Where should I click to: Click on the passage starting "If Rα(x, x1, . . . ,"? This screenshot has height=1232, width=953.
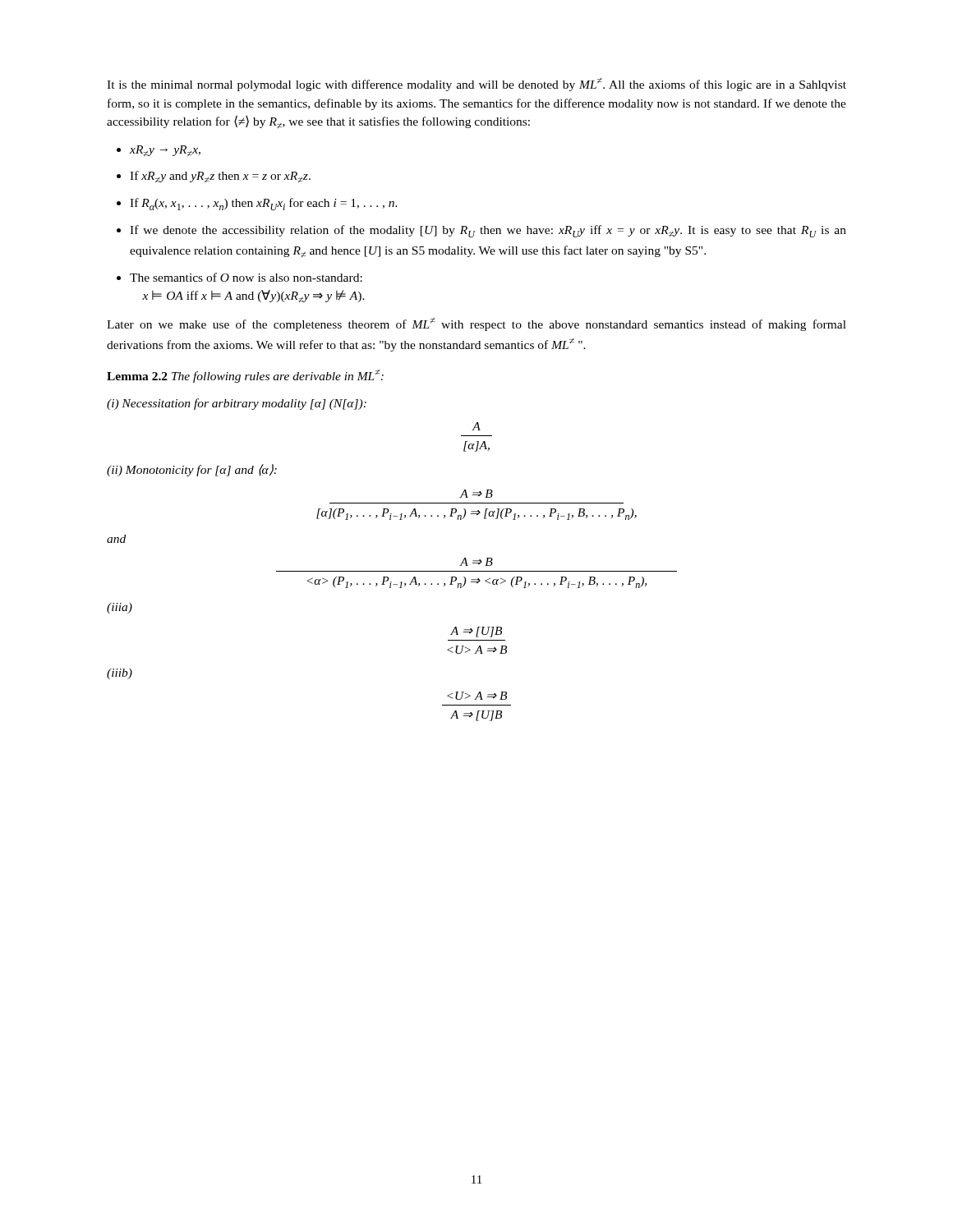(264, 204)
